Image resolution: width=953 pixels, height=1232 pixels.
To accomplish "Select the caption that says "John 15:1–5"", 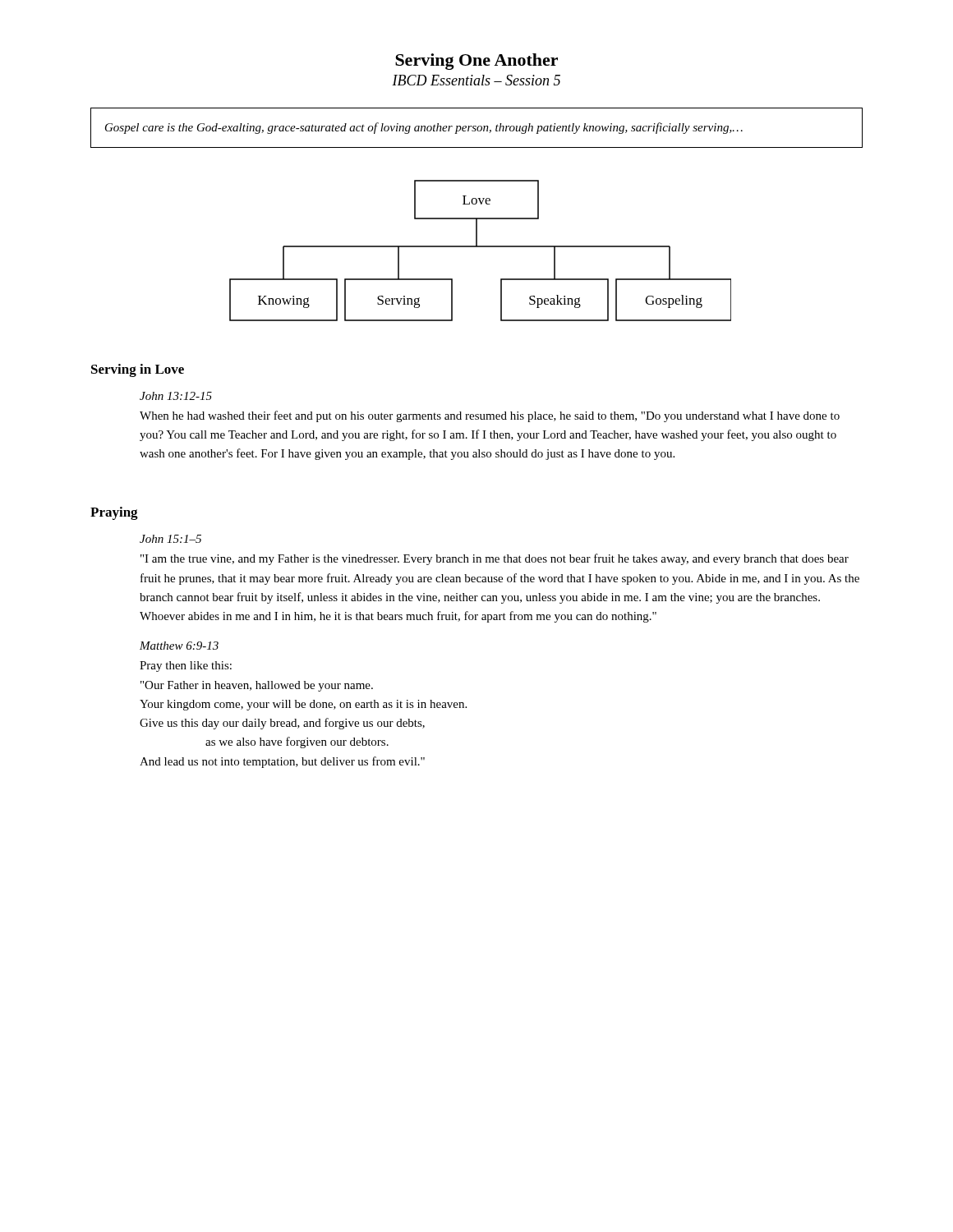I will click(x=170, y=539).
